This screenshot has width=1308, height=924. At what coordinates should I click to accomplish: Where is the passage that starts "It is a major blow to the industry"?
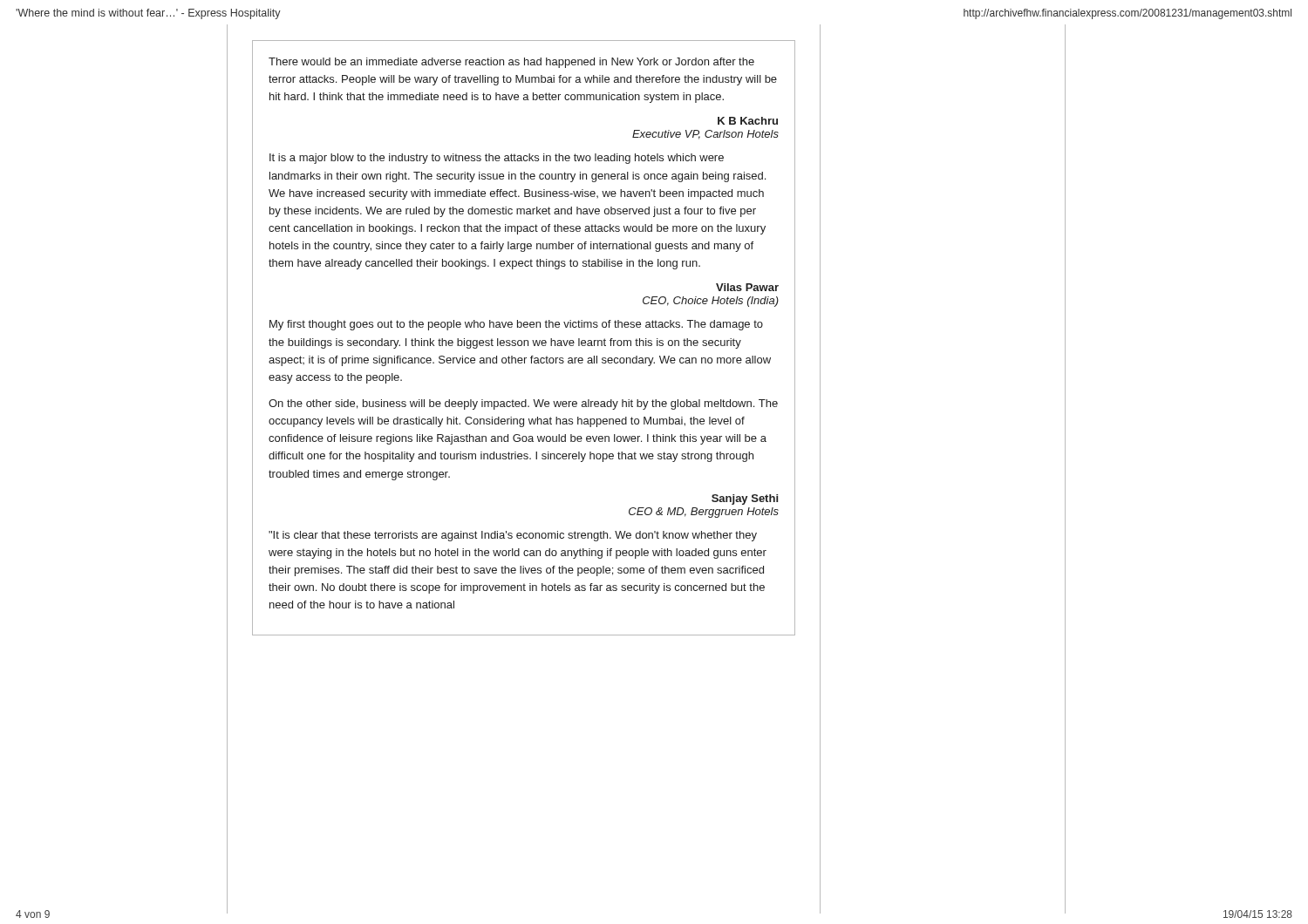[x=518, y=210]
